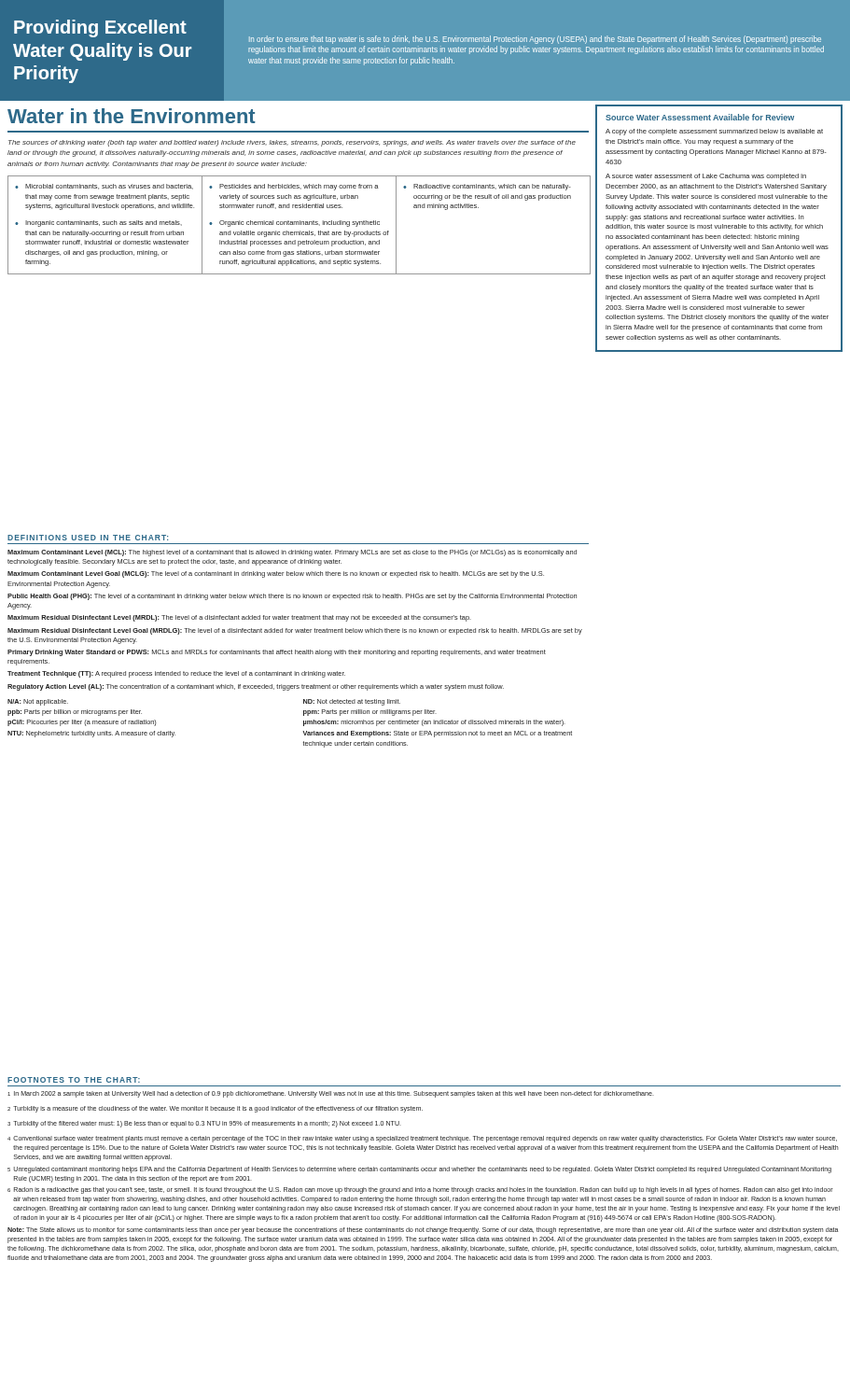The width and height of the screenshot is (850, 1400).
Task: Locate the region starting "4Conventional surface water"
Action: click(x=424, y=1149)
